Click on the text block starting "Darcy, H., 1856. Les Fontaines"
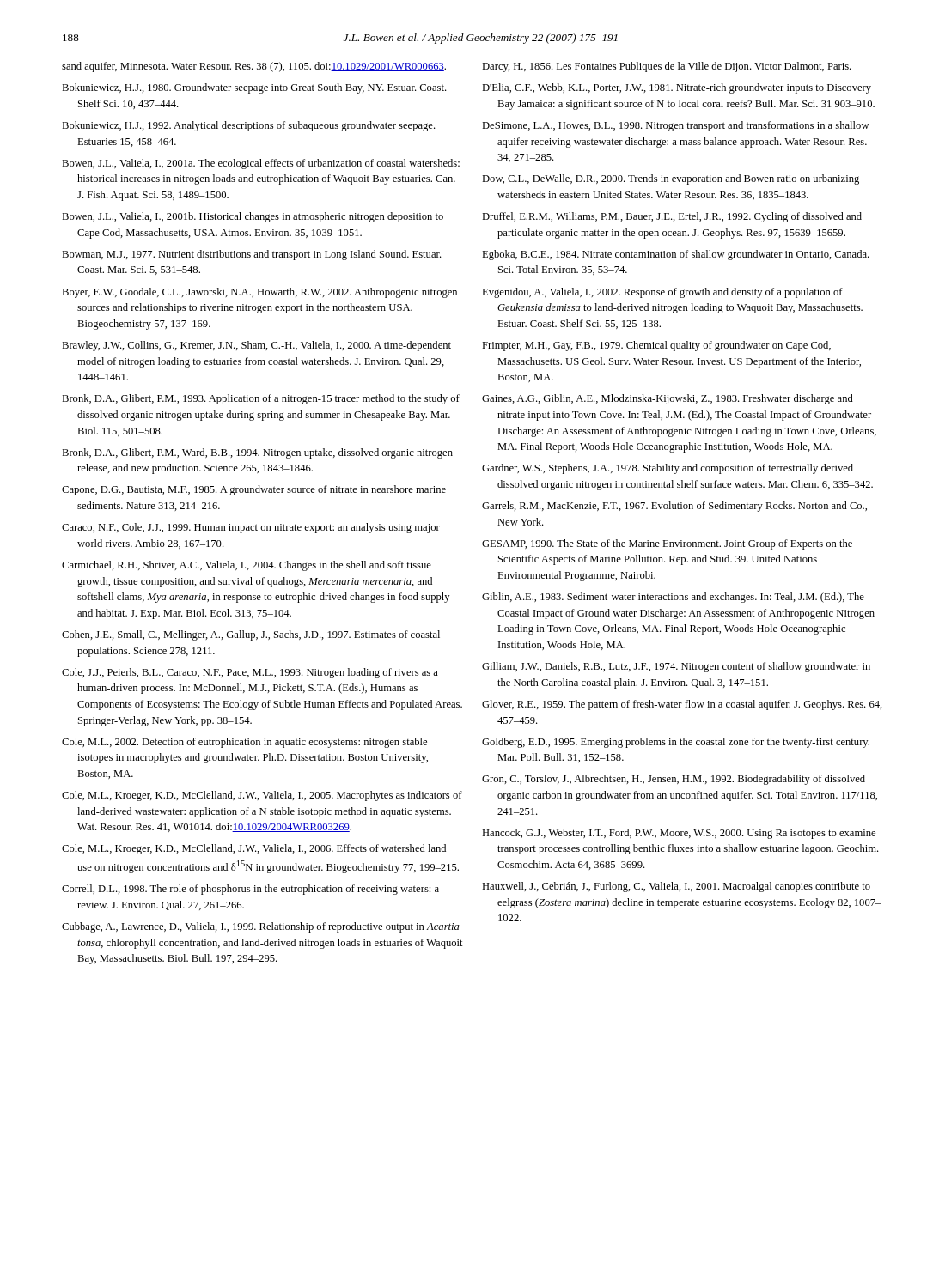 coord(667,66)
